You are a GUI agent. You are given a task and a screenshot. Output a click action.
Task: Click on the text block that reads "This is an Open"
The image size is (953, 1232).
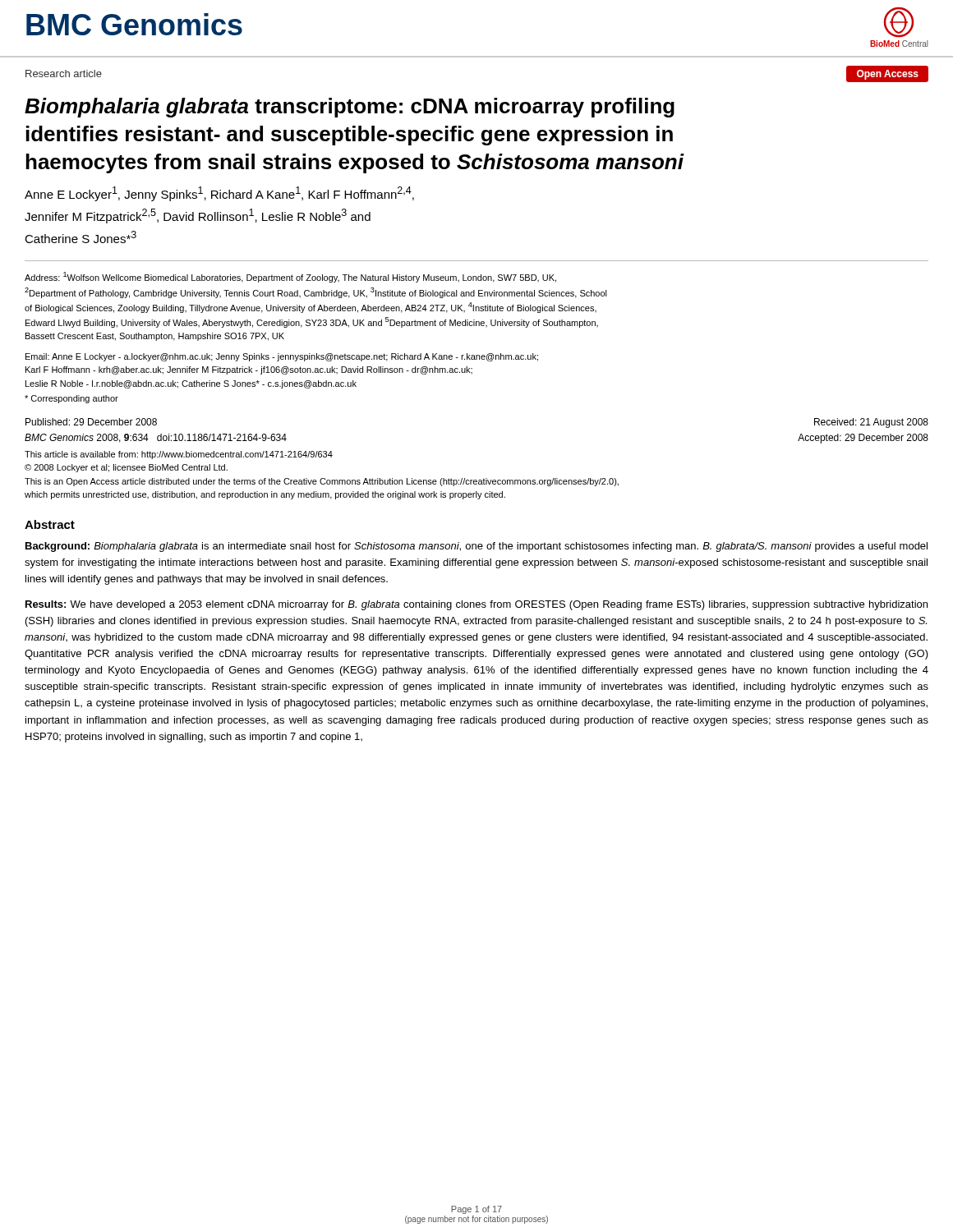[x=322, y=488]
